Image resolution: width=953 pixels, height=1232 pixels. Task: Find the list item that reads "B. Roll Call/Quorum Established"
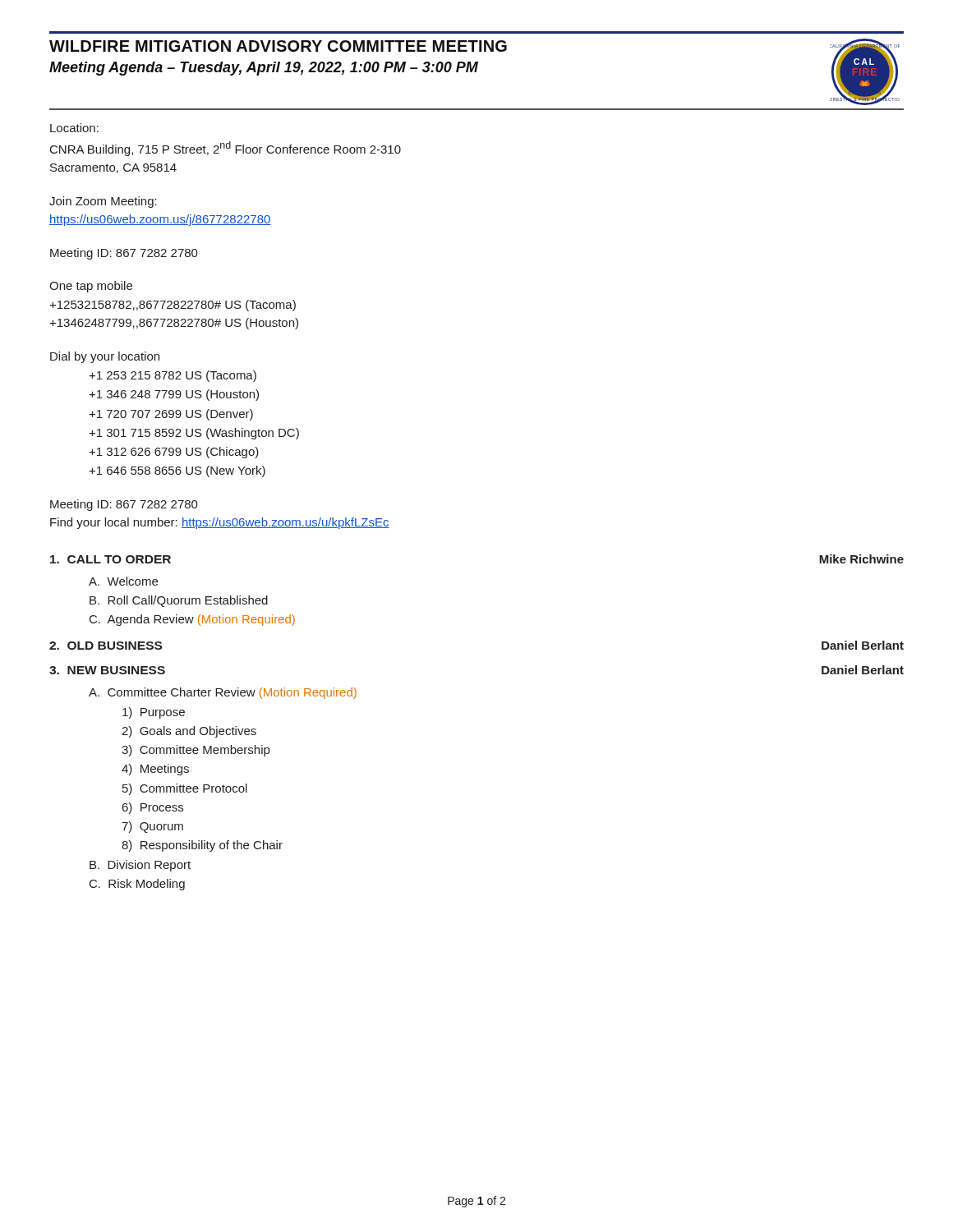pyautogui.click(x=178, y=600)
